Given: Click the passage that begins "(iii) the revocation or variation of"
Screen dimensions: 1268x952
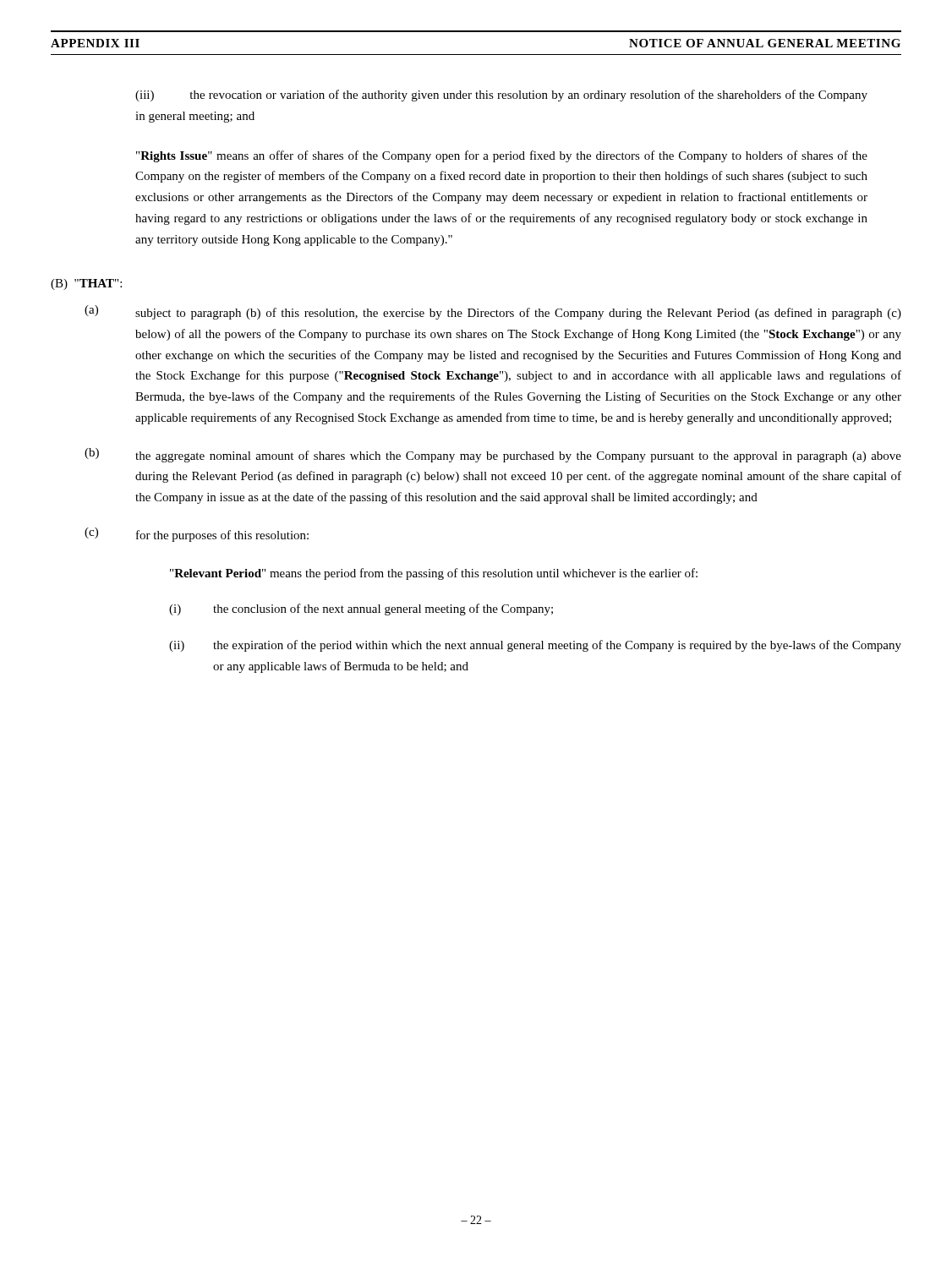Looking at the screenshot, I should 501,103.
